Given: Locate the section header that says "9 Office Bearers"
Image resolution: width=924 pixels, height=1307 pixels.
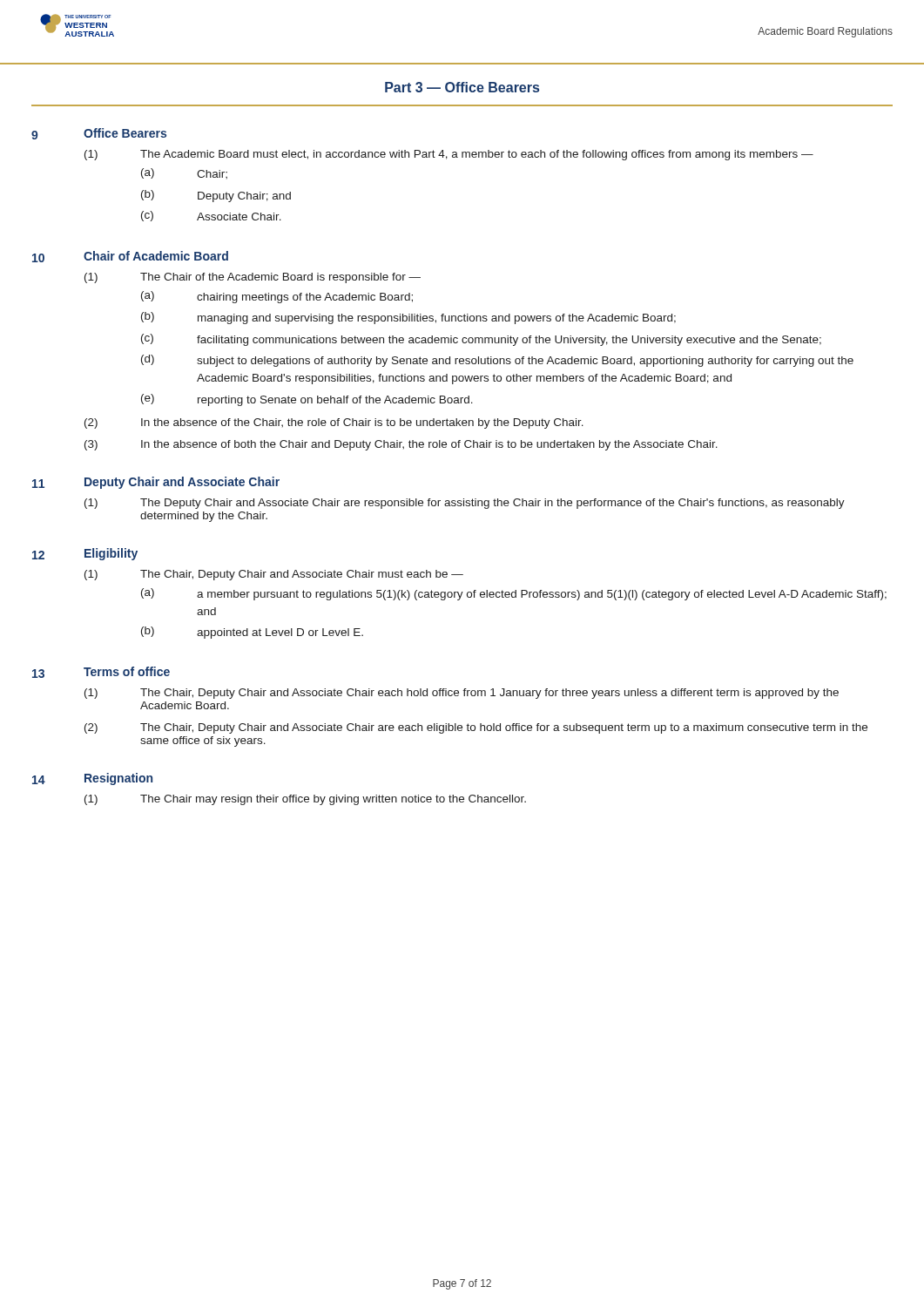Looking at the screenshot, I should point(99,134).
